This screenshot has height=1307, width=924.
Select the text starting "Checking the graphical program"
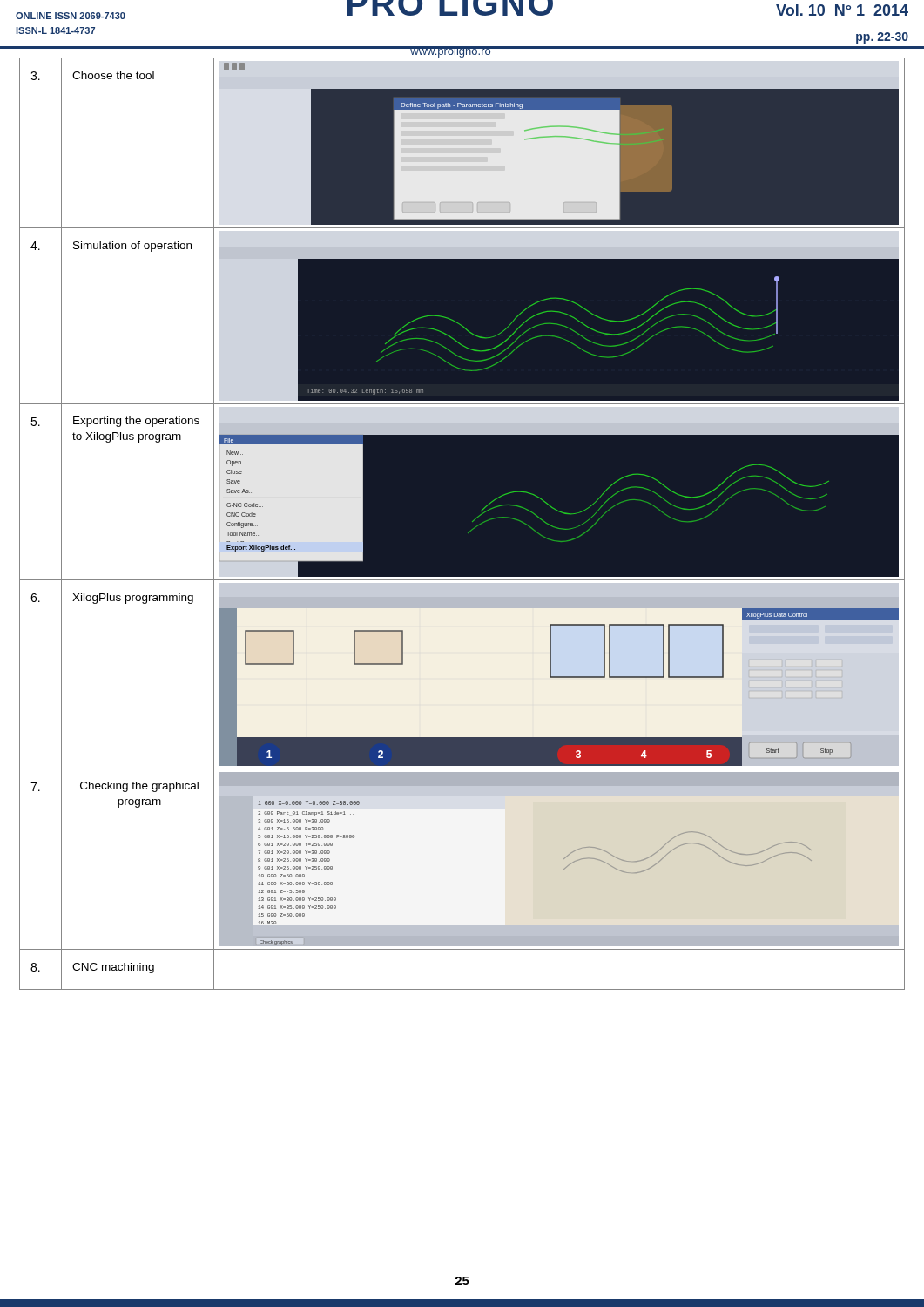pyautogui.click(x=139, y=793)
